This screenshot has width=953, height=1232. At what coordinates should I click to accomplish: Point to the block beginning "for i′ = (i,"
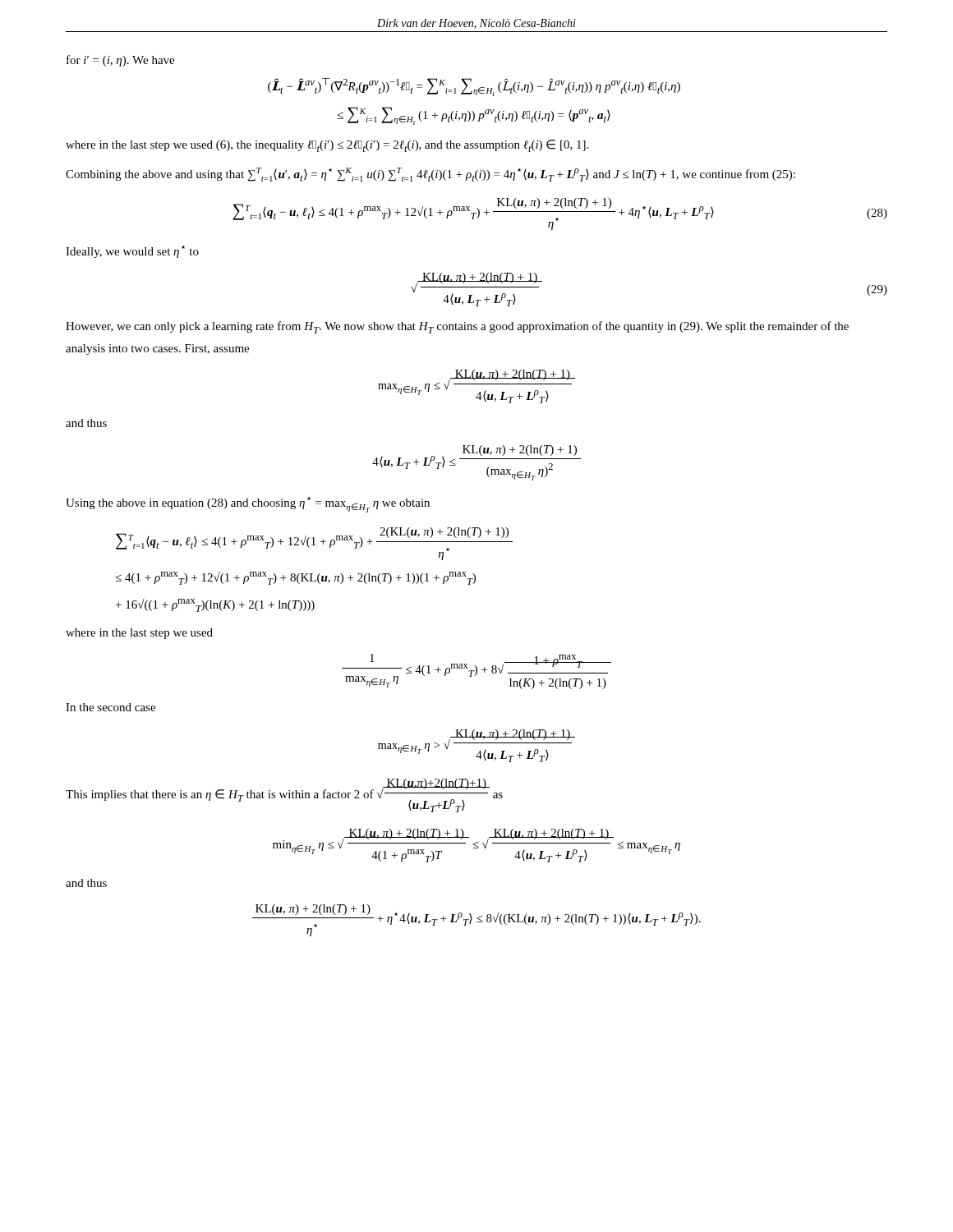pos(120,60)
